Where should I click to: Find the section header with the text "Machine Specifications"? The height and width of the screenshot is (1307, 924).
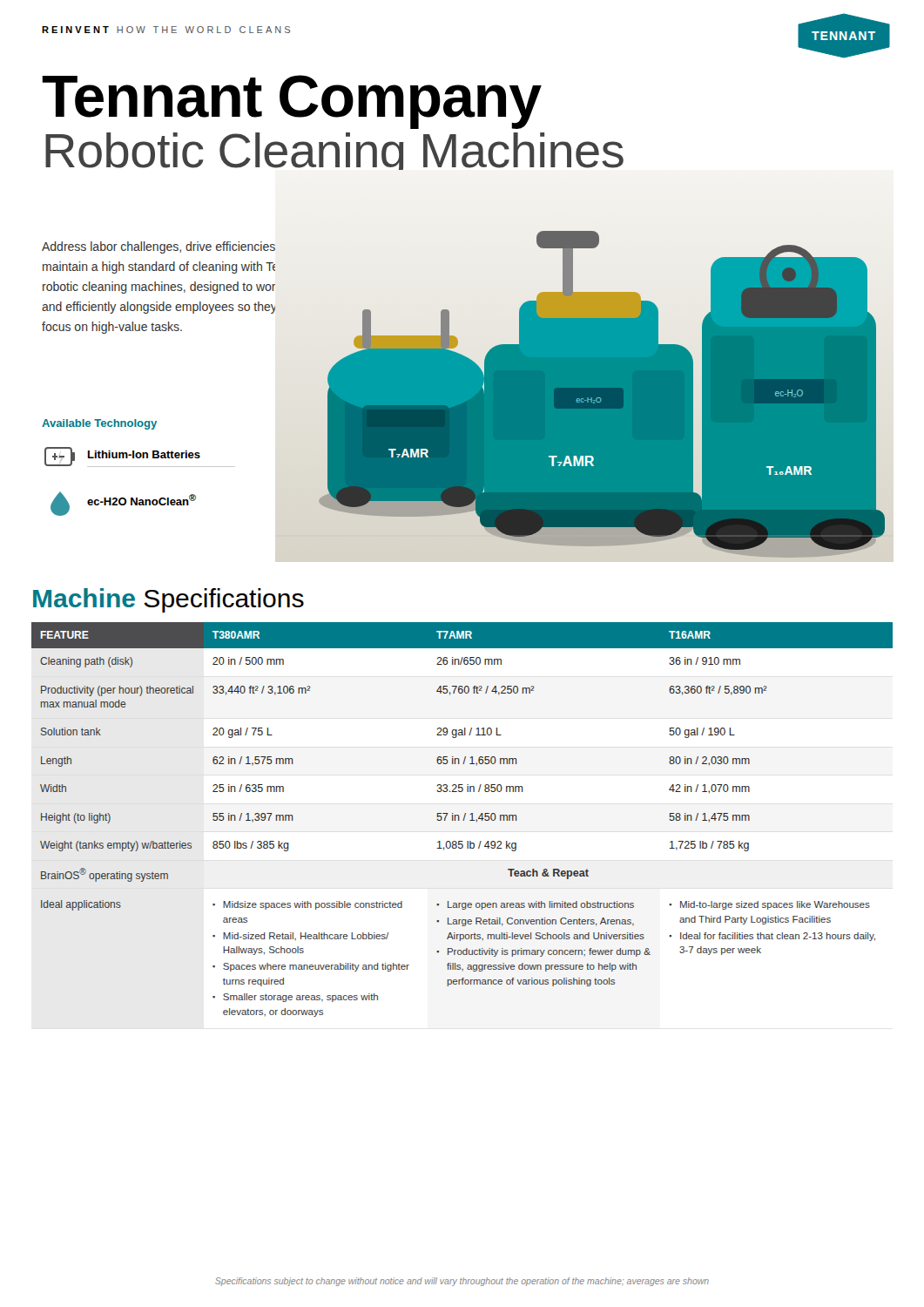(168, 598)
